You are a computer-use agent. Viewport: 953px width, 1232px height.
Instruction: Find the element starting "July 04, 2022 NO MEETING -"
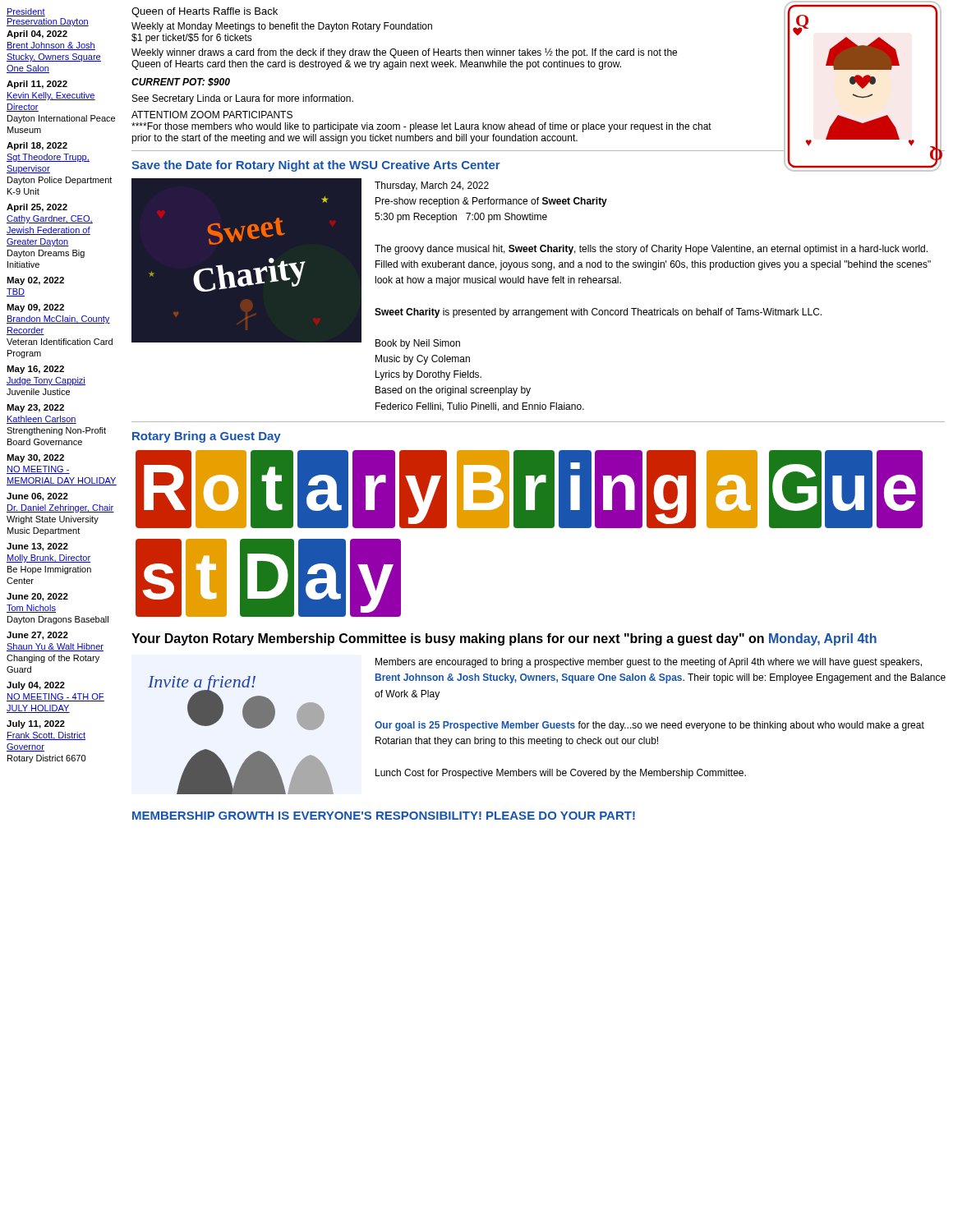tap(55, 697)
